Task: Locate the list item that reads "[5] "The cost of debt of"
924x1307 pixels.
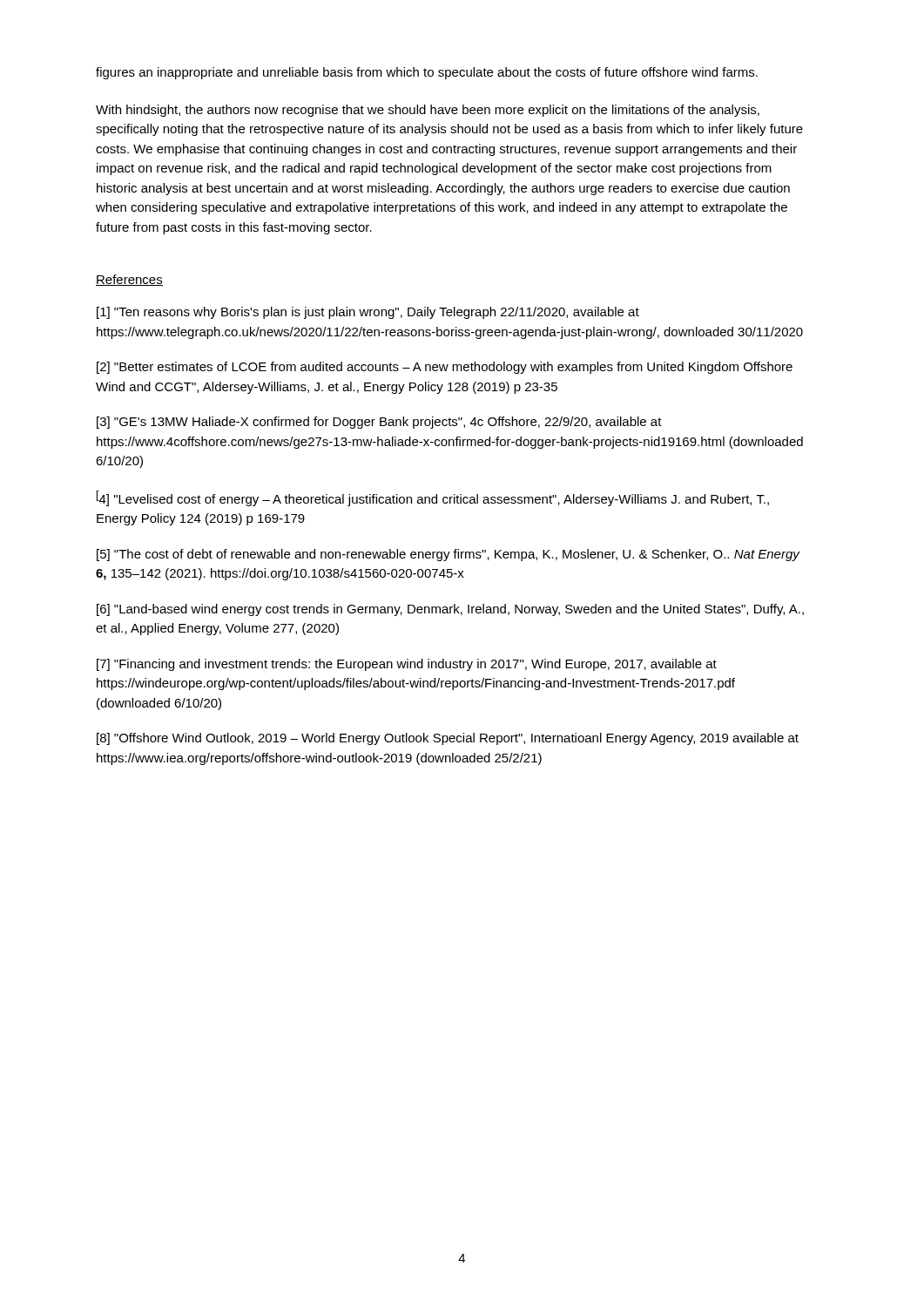Action: click(x=448, y=563)
